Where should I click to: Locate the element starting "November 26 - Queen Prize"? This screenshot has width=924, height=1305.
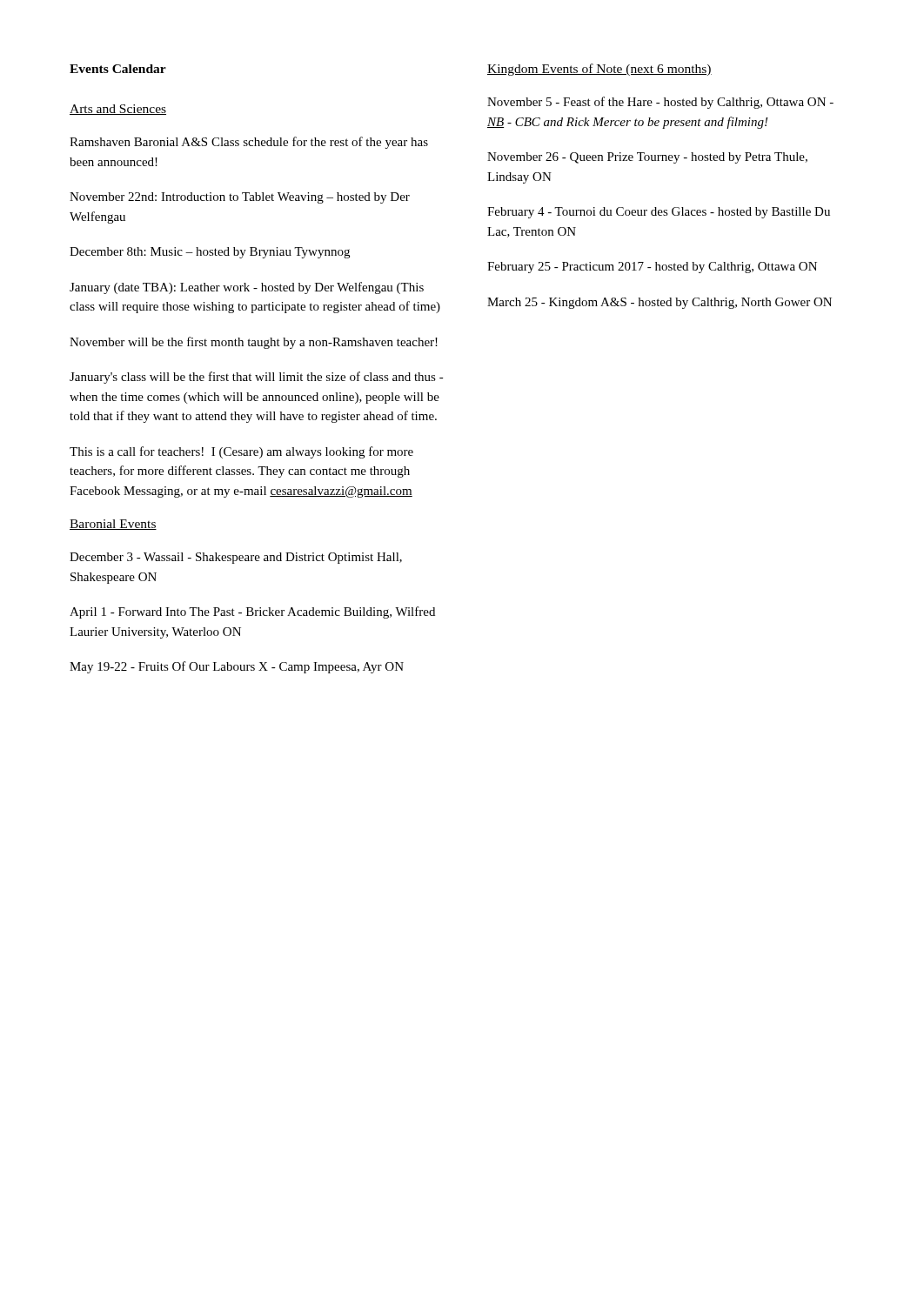648,166
